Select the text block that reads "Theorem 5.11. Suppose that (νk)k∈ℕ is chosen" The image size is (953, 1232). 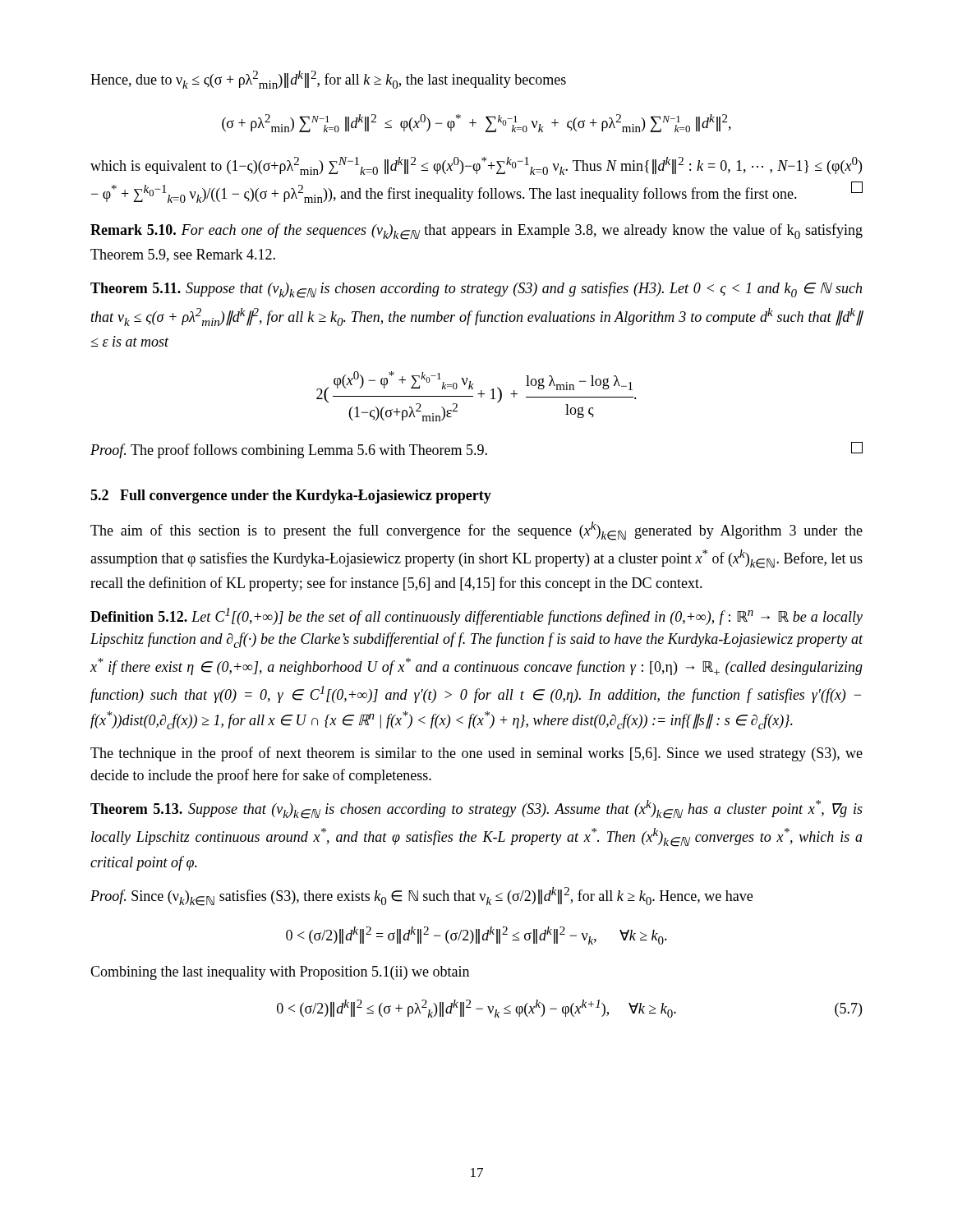tap(476, 315)
